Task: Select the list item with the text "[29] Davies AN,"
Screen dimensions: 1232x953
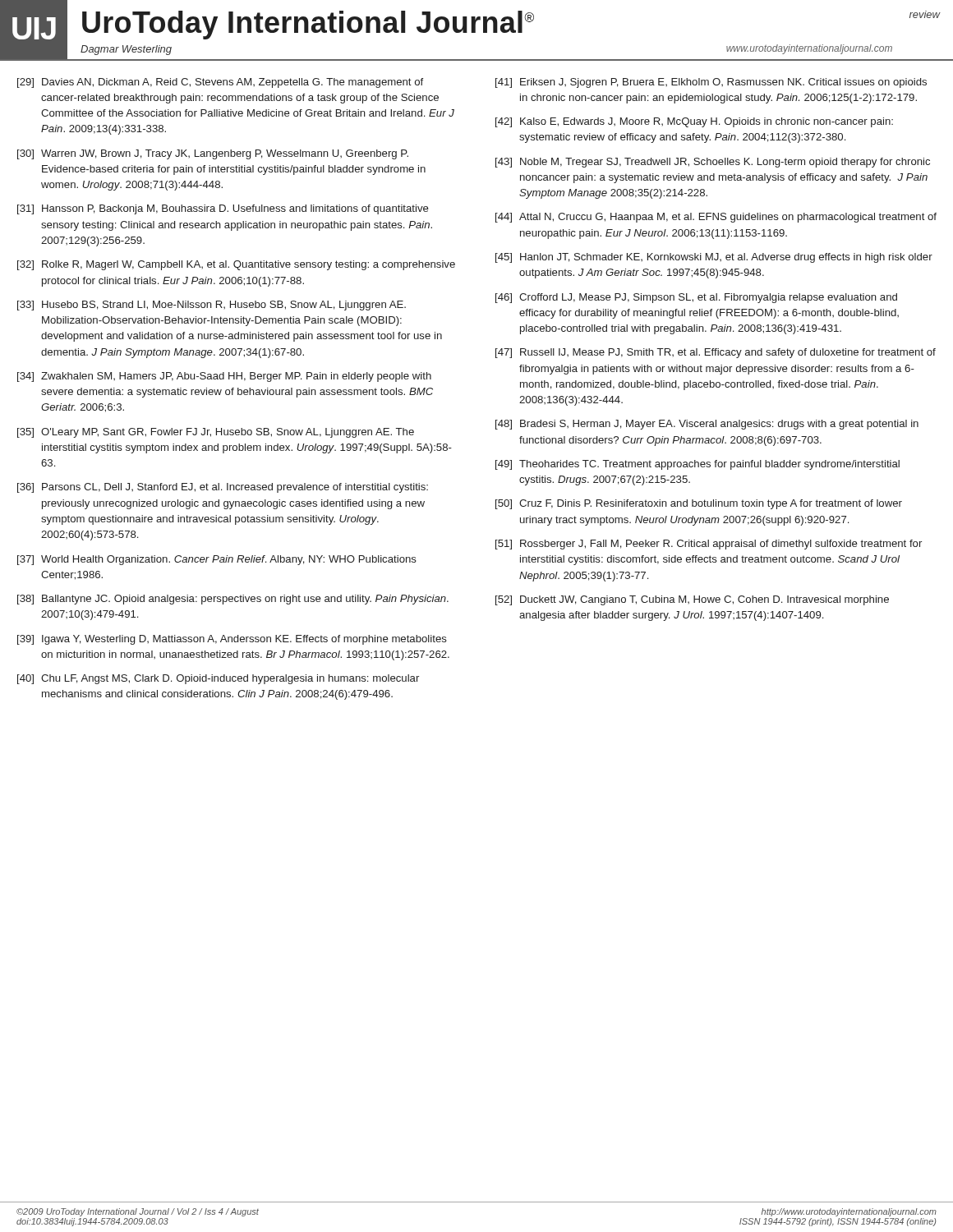Action: [237, 105]
